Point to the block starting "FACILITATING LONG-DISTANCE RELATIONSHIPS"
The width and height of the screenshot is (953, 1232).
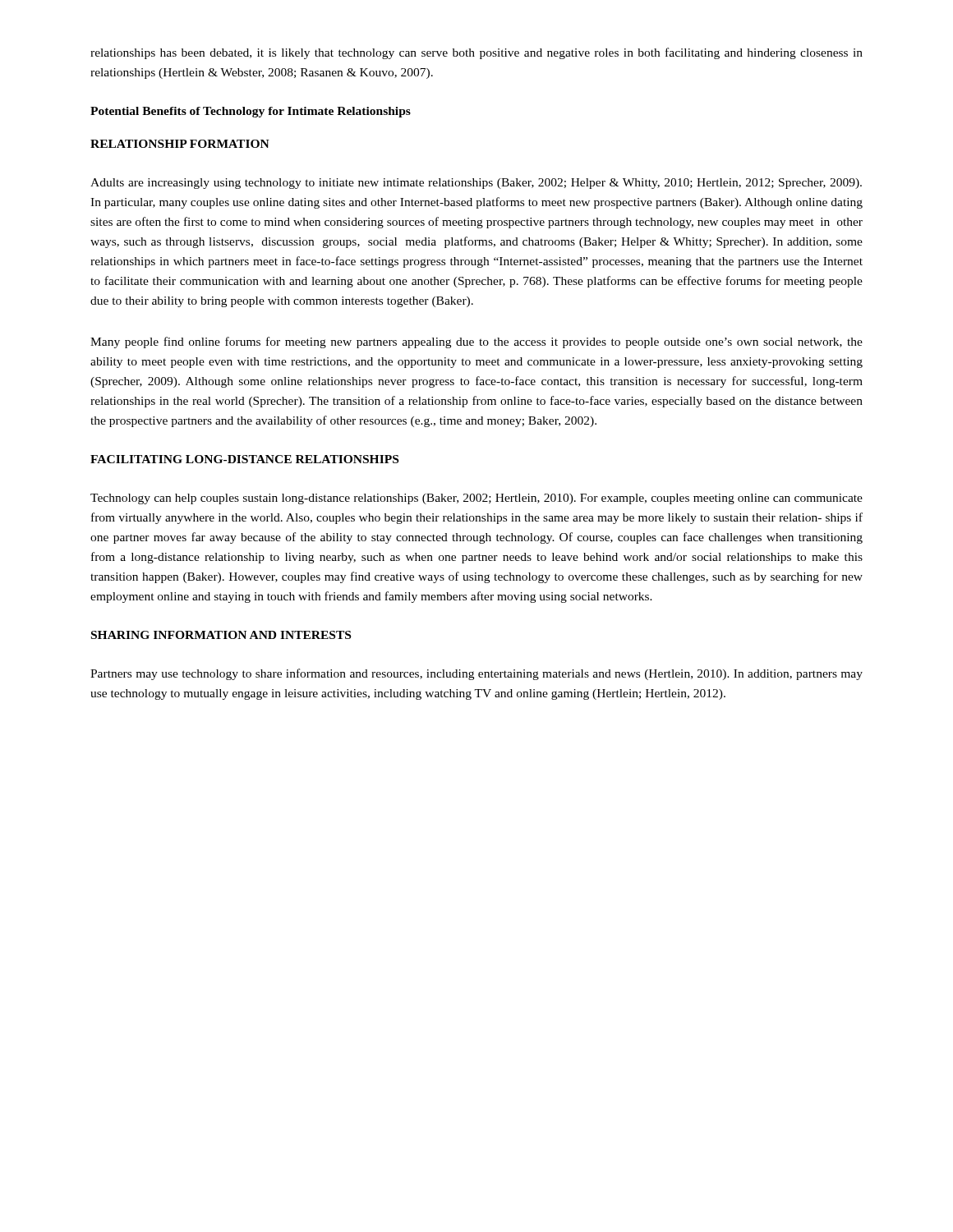(x=245, y=459)
